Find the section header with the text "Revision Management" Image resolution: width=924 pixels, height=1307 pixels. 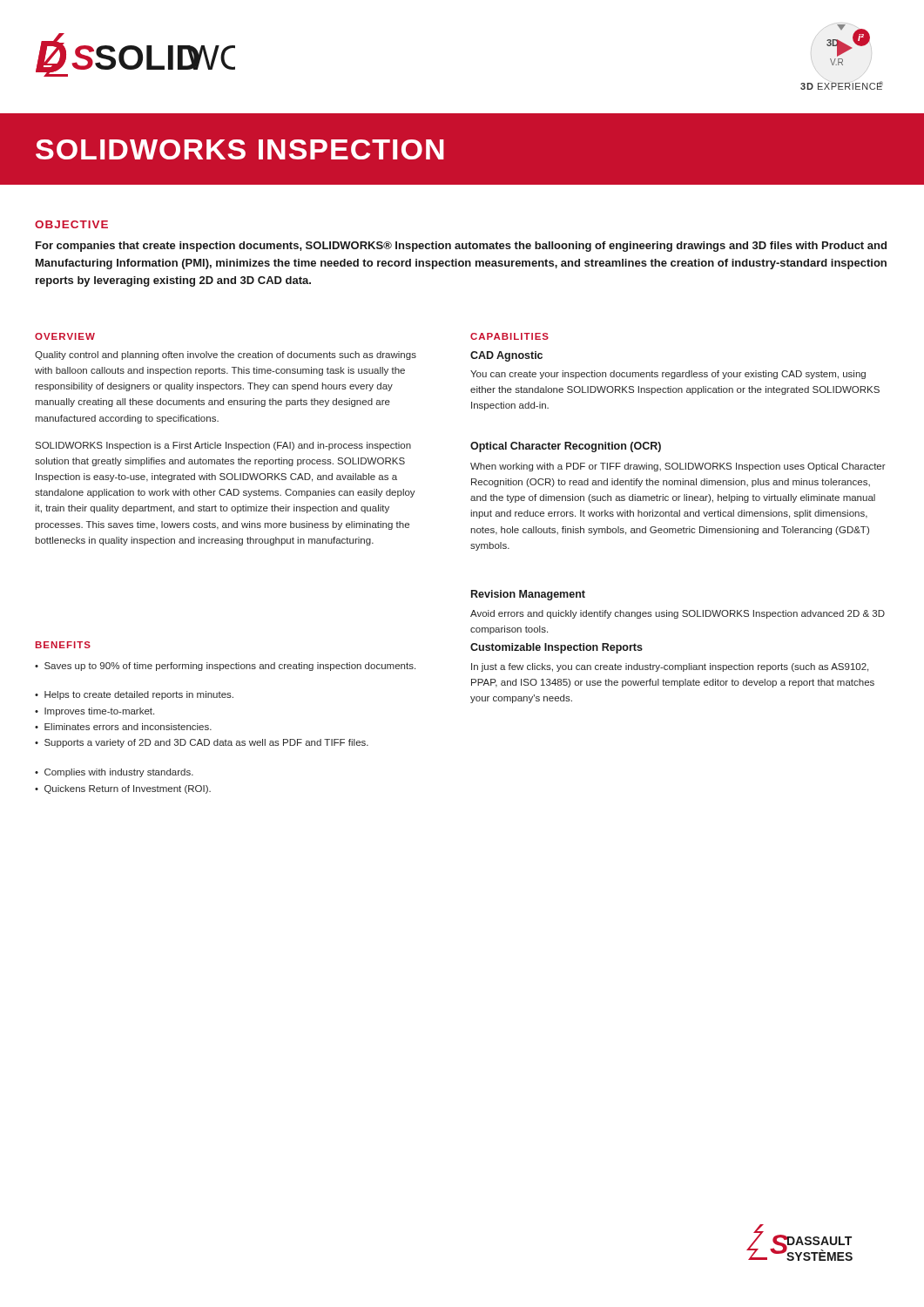click(x=528, y=594)
